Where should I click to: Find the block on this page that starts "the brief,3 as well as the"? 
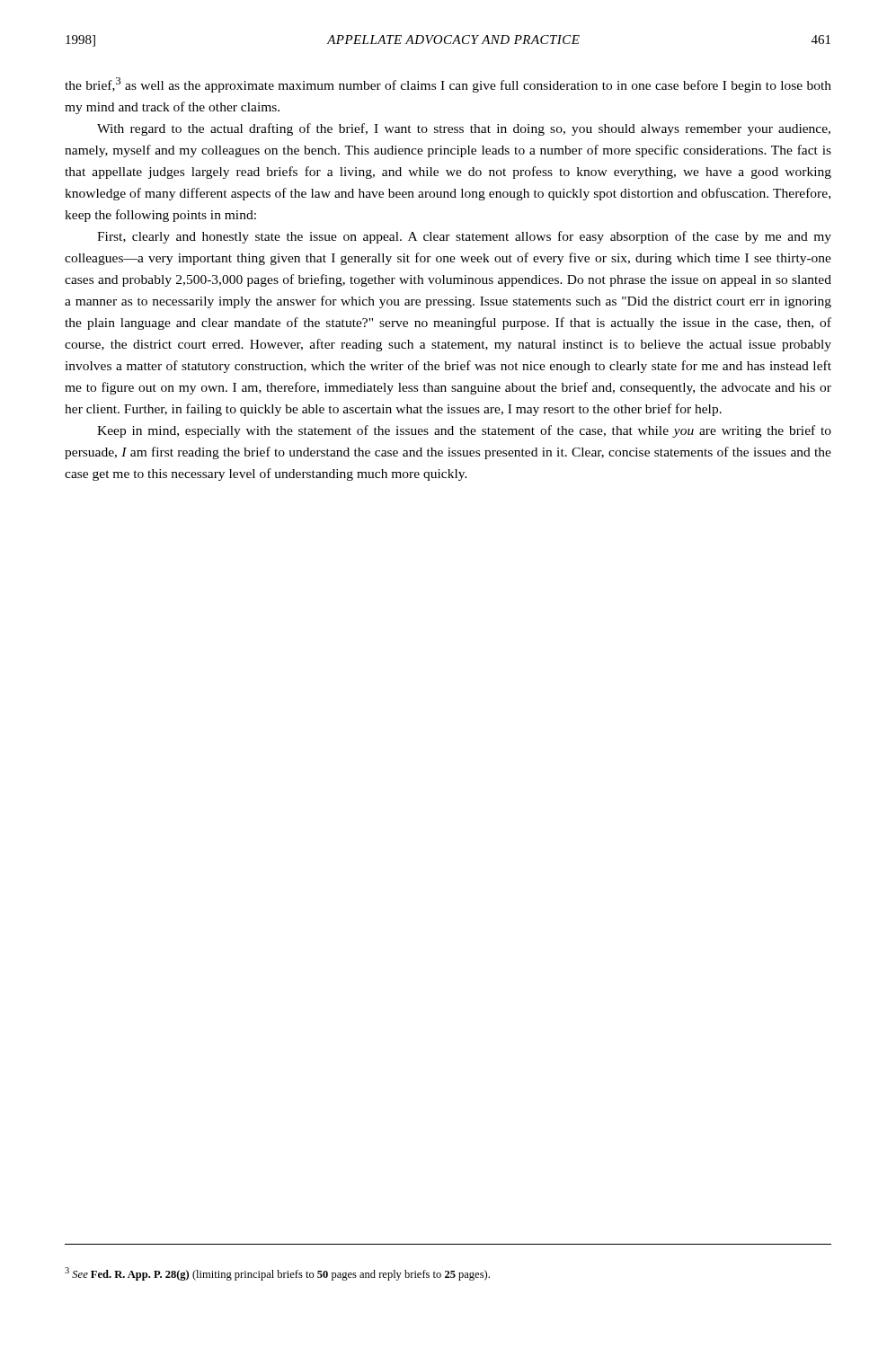click(x=448, y=278)
